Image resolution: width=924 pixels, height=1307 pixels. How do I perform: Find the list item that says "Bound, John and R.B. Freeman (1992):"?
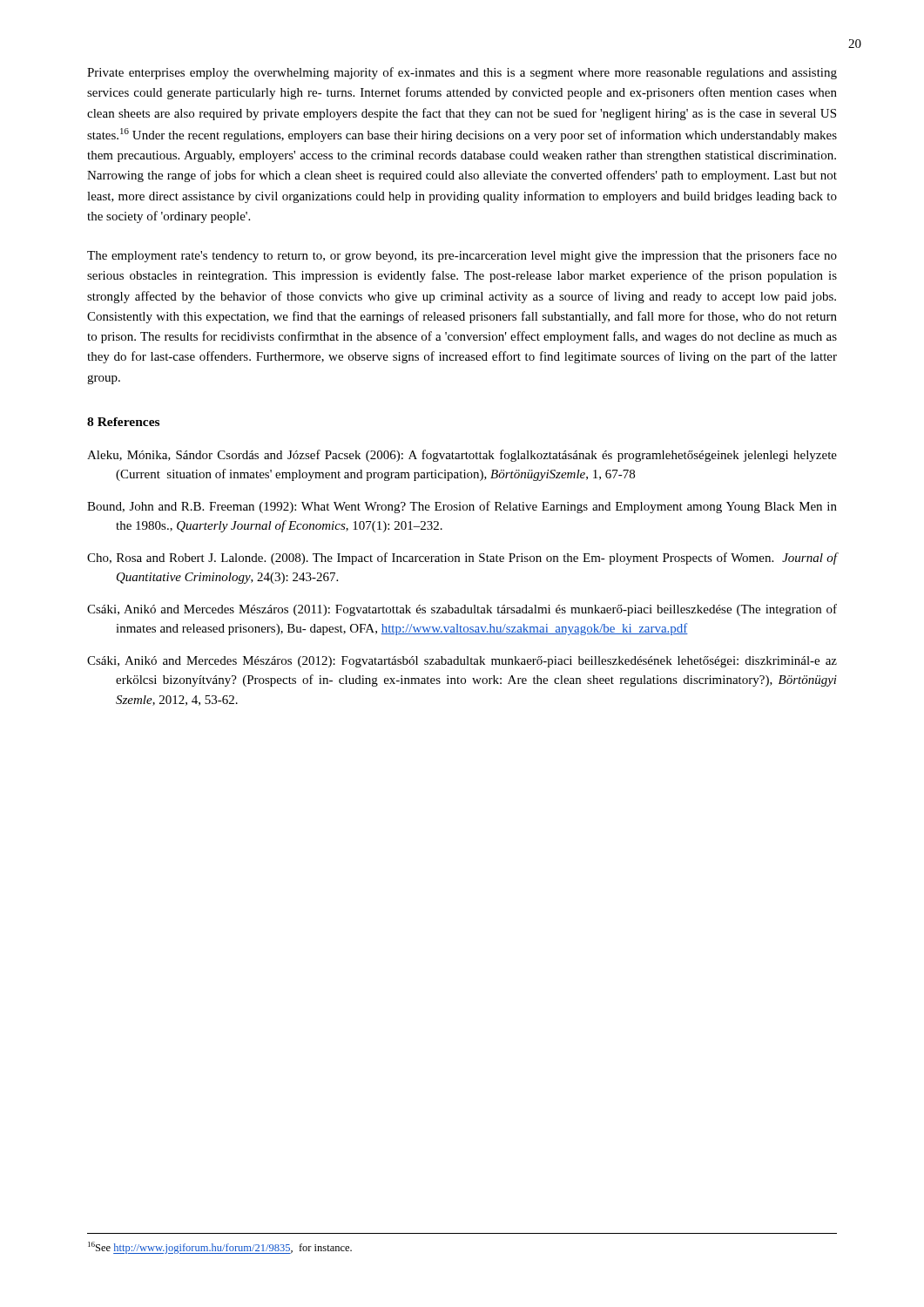(462, 516)
